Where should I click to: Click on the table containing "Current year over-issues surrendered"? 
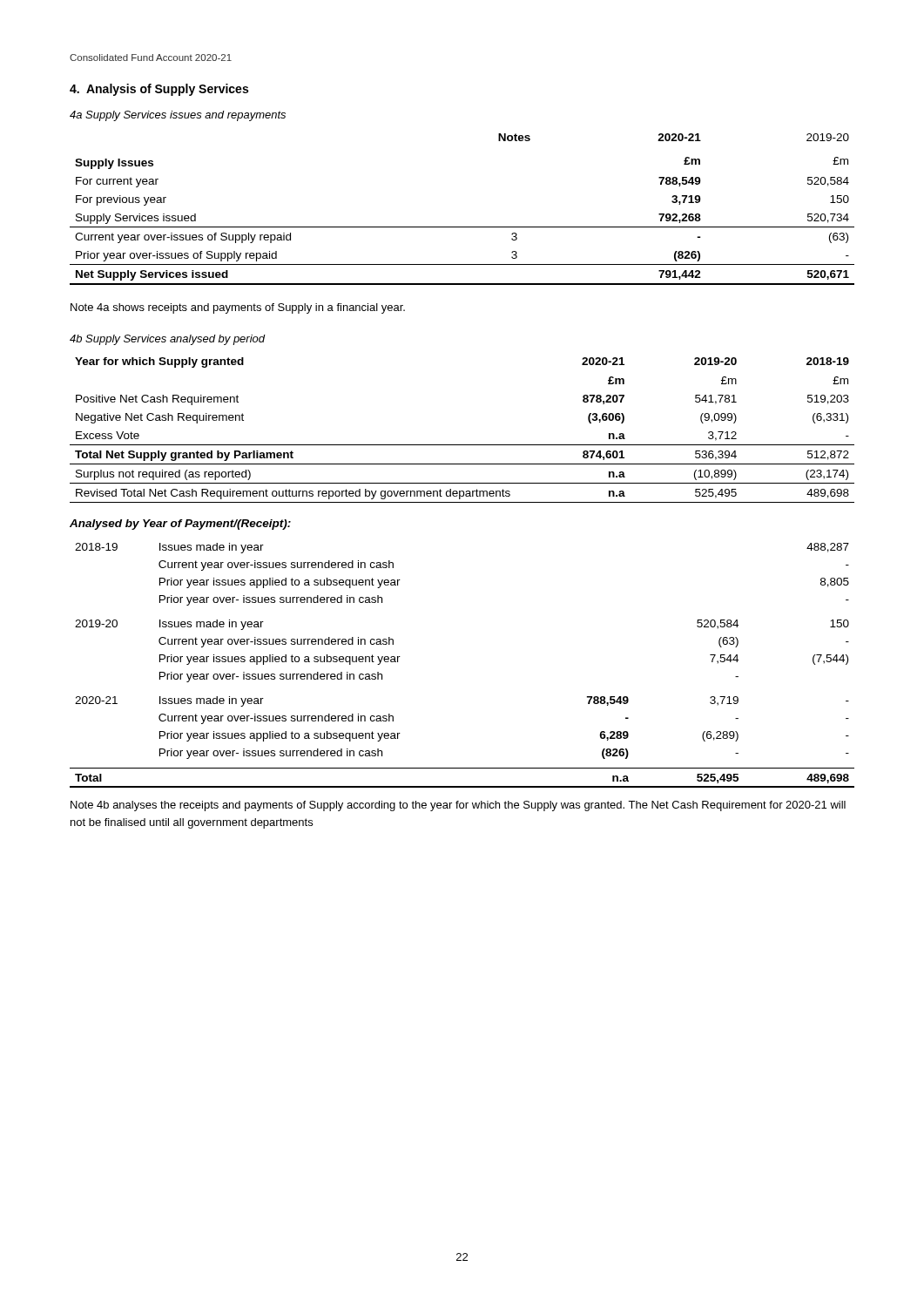[x=462, y=663]
